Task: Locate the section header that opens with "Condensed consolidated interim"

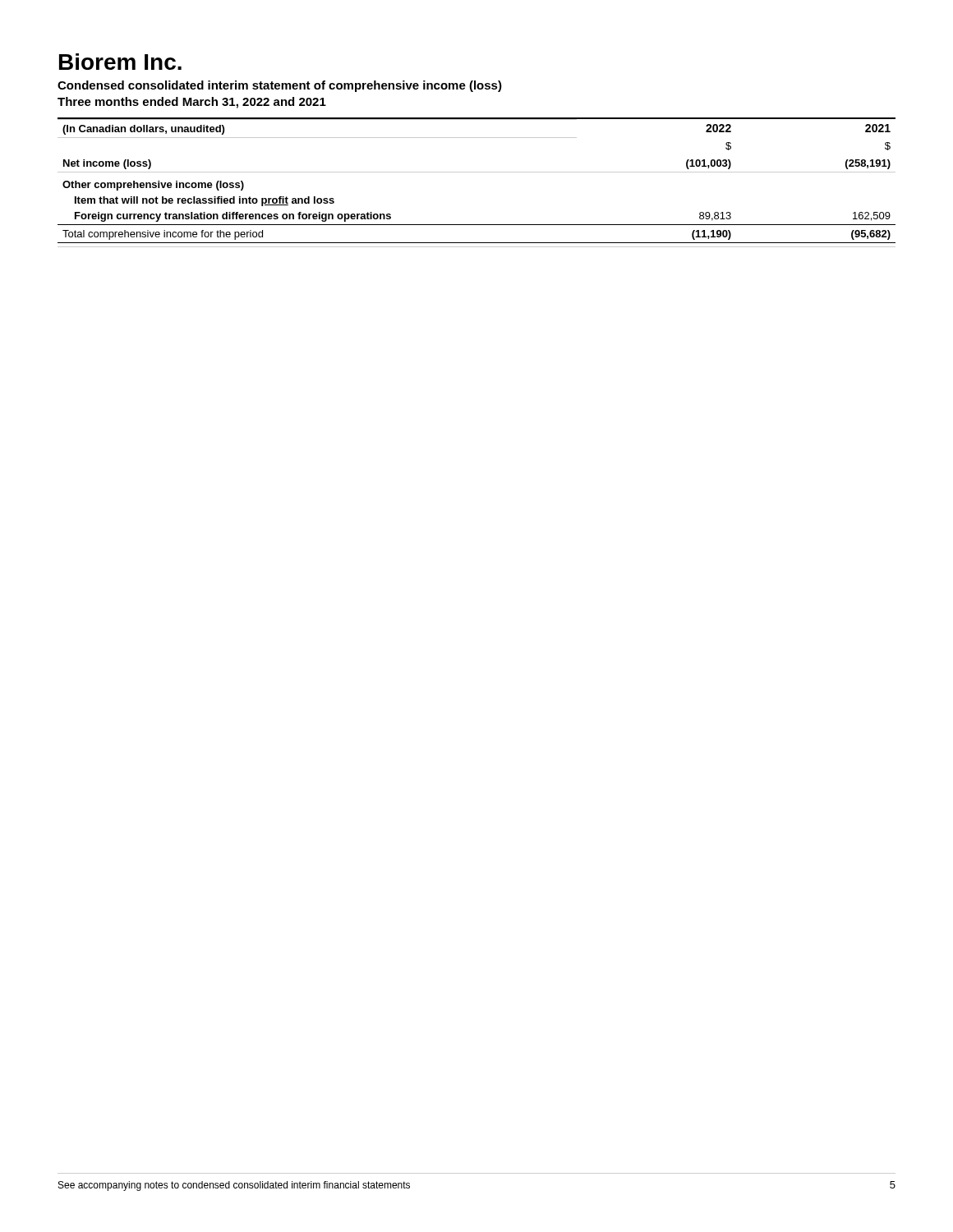Action: tap(476, 94)
